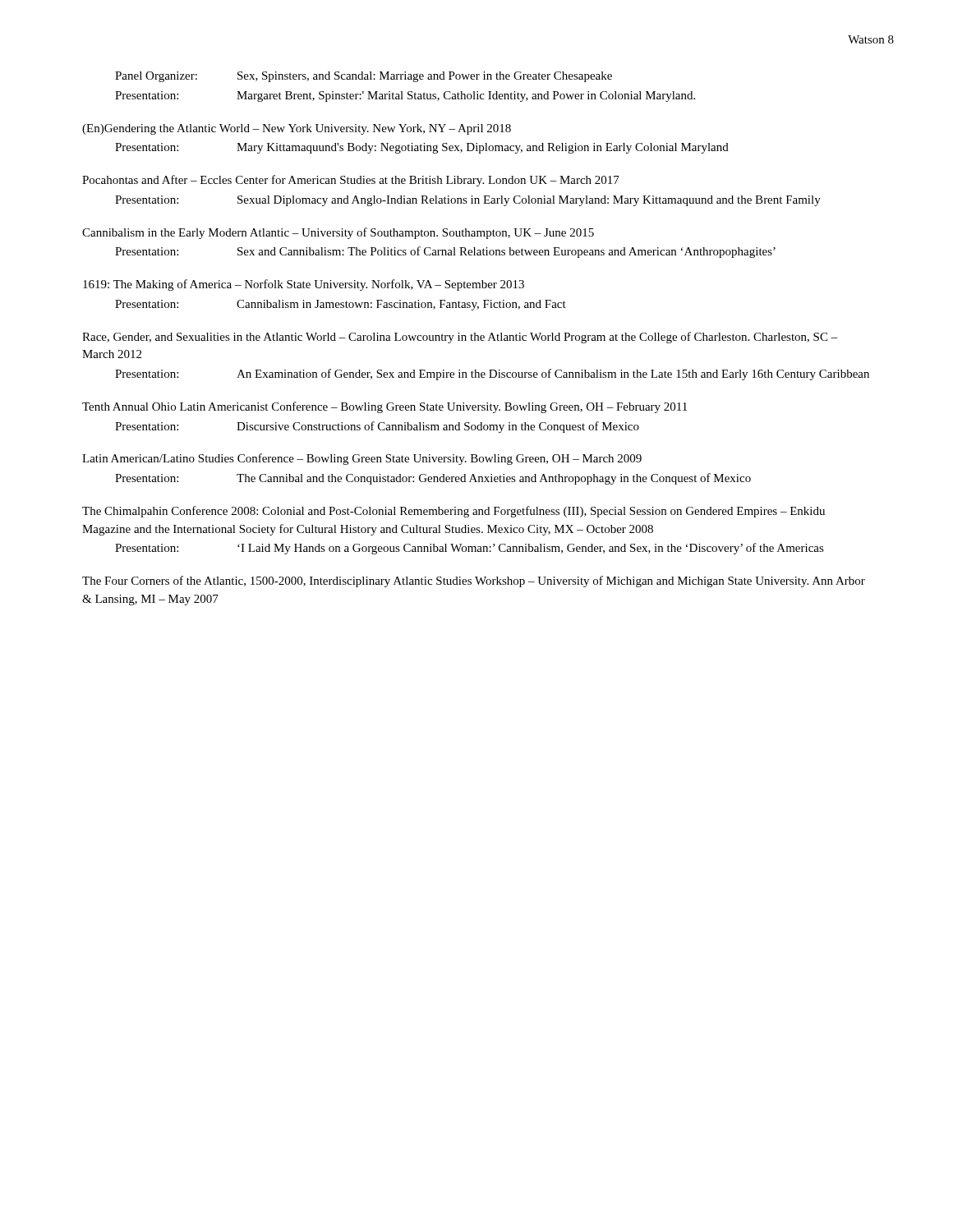The image size is (953, 1232).
Task: Navigate to the block starting "(En)Gendering the Atlantic World – New"
Action: tap(476, 138)
